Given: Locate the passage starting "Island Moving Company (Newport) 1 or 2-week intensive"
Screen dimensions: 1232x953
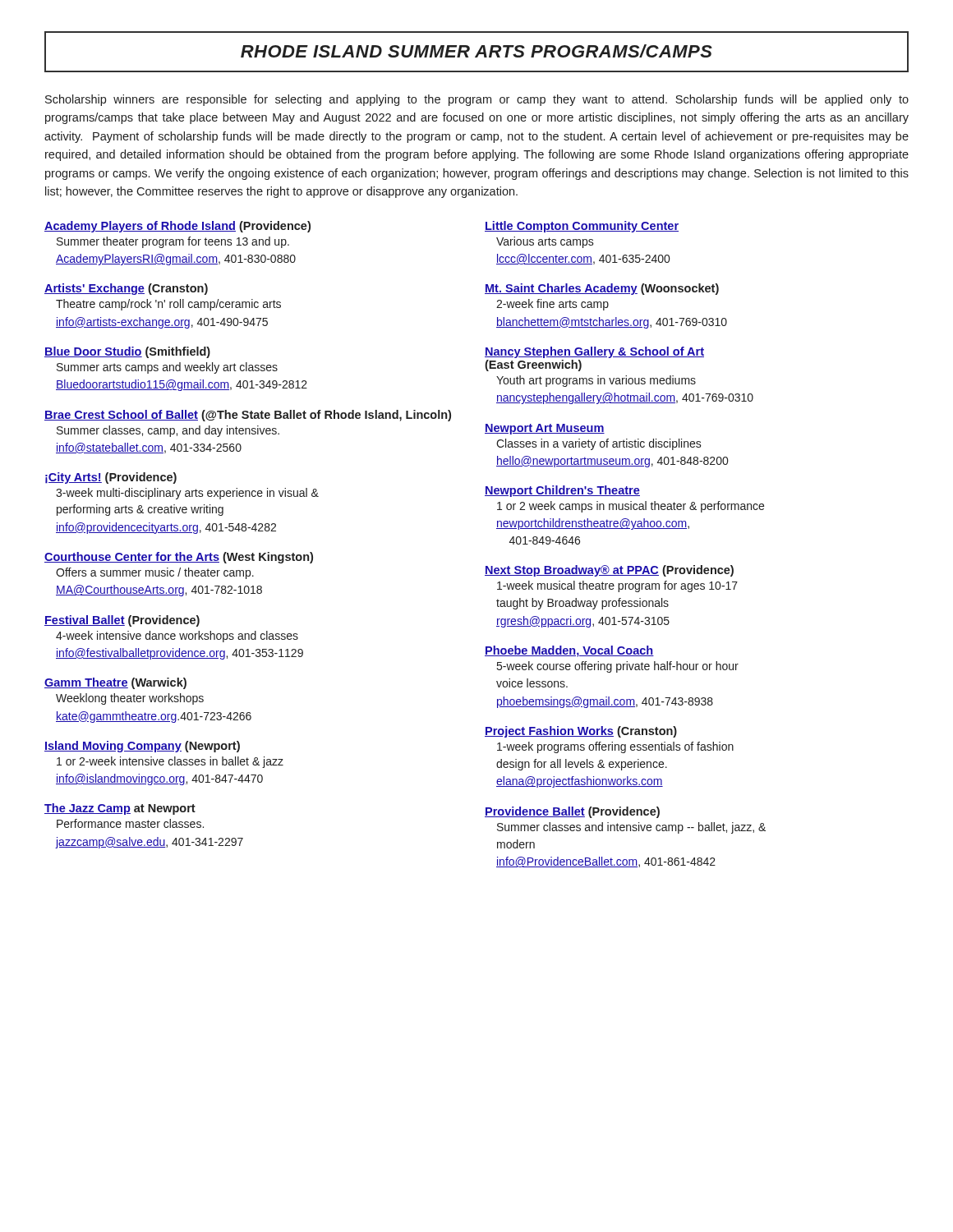Looking at the screenshot, I should click(x=248, y=763).
